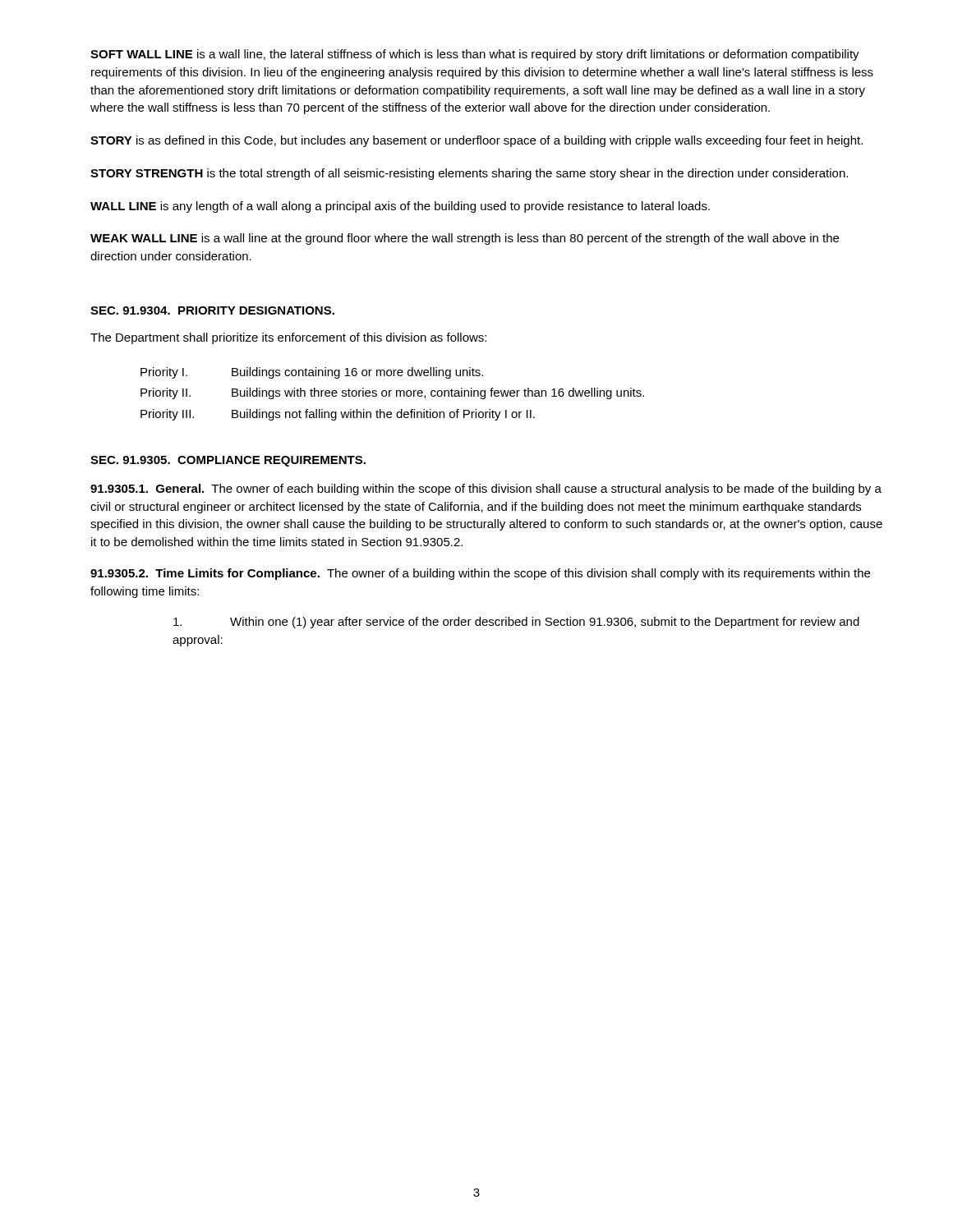This screenshot has height=1232, width=953.
Task: Select the section header with the text "SEC. 91.9304. PRIORITY DESIGNATIONS."
Action: click(x=213, y=310)
